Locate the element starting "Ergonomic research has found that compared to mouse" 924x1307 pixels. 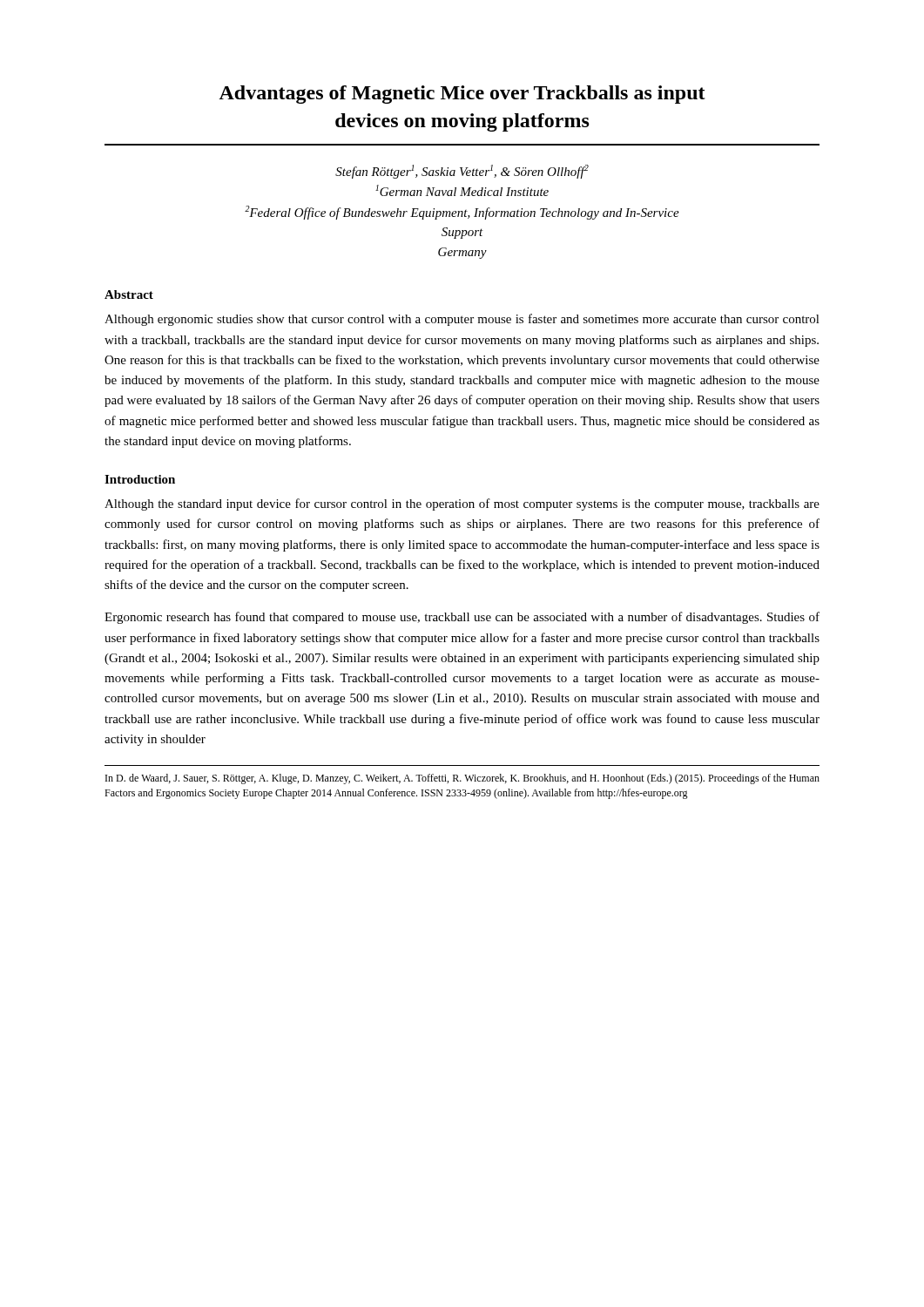[462, 678]
